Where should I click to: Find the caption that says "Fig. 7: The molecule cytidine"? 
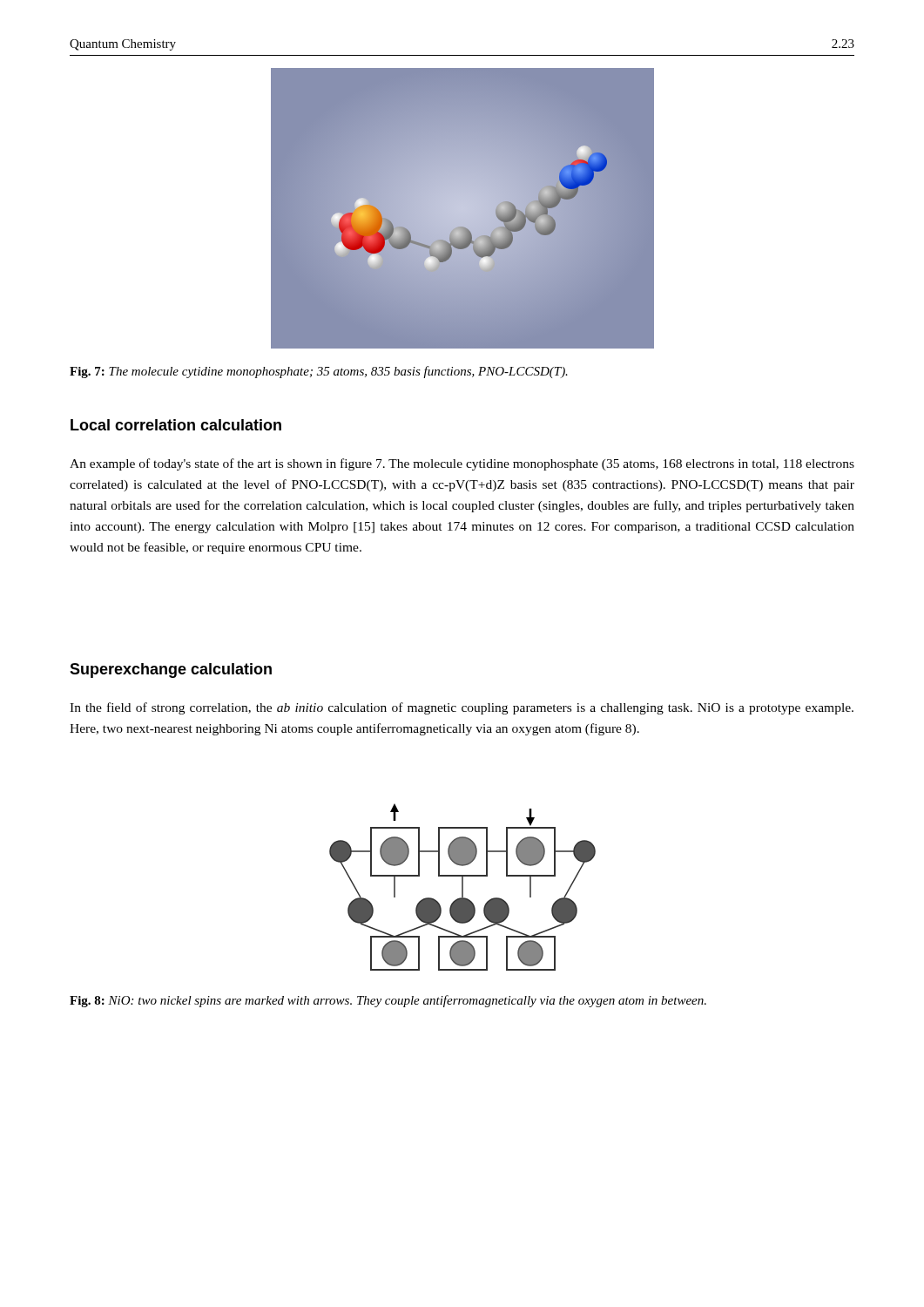pos(319,371)
